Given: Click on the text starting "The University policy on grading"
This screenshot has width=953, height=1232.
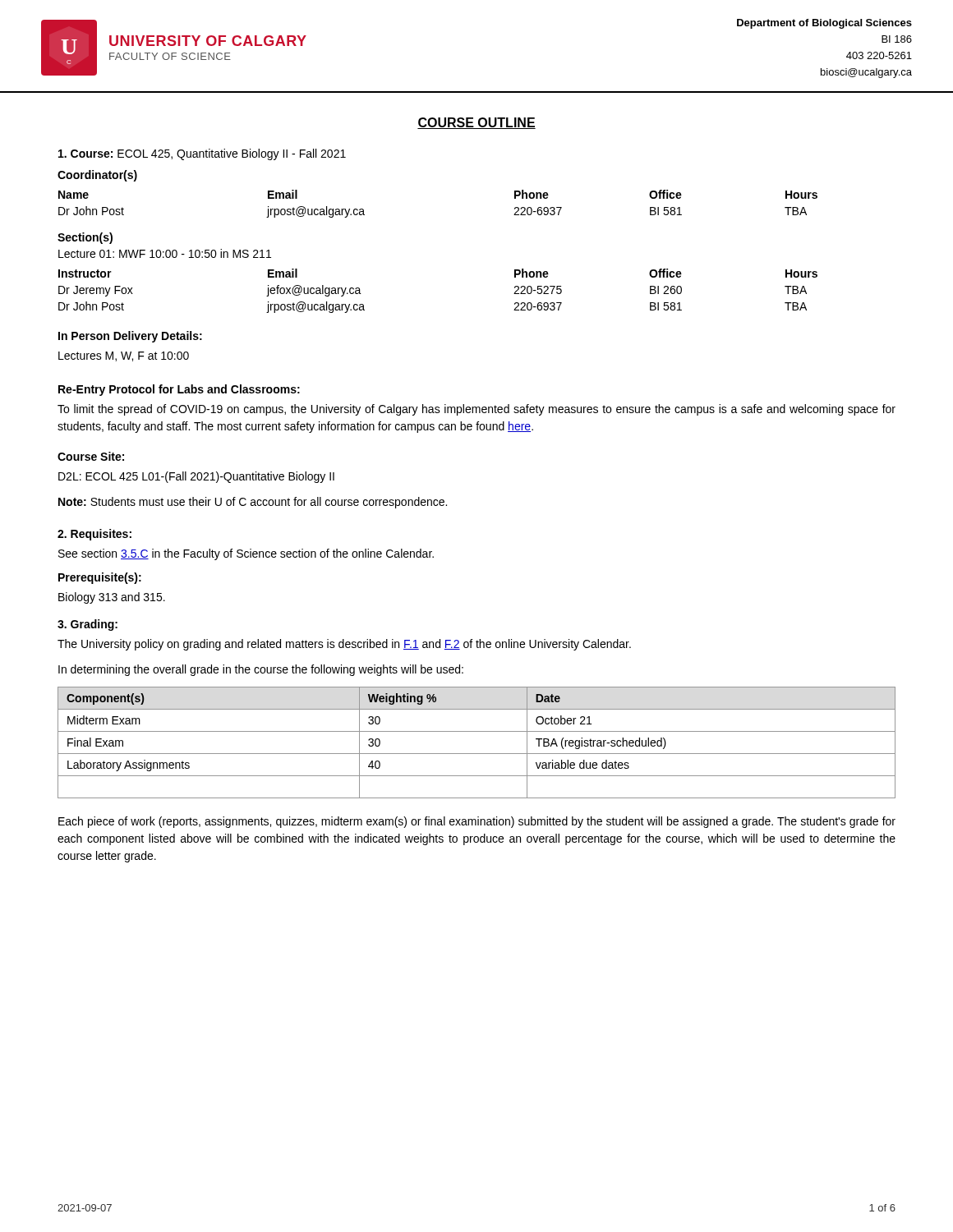Looking at the screenshot, I should (x=345, y=644).
